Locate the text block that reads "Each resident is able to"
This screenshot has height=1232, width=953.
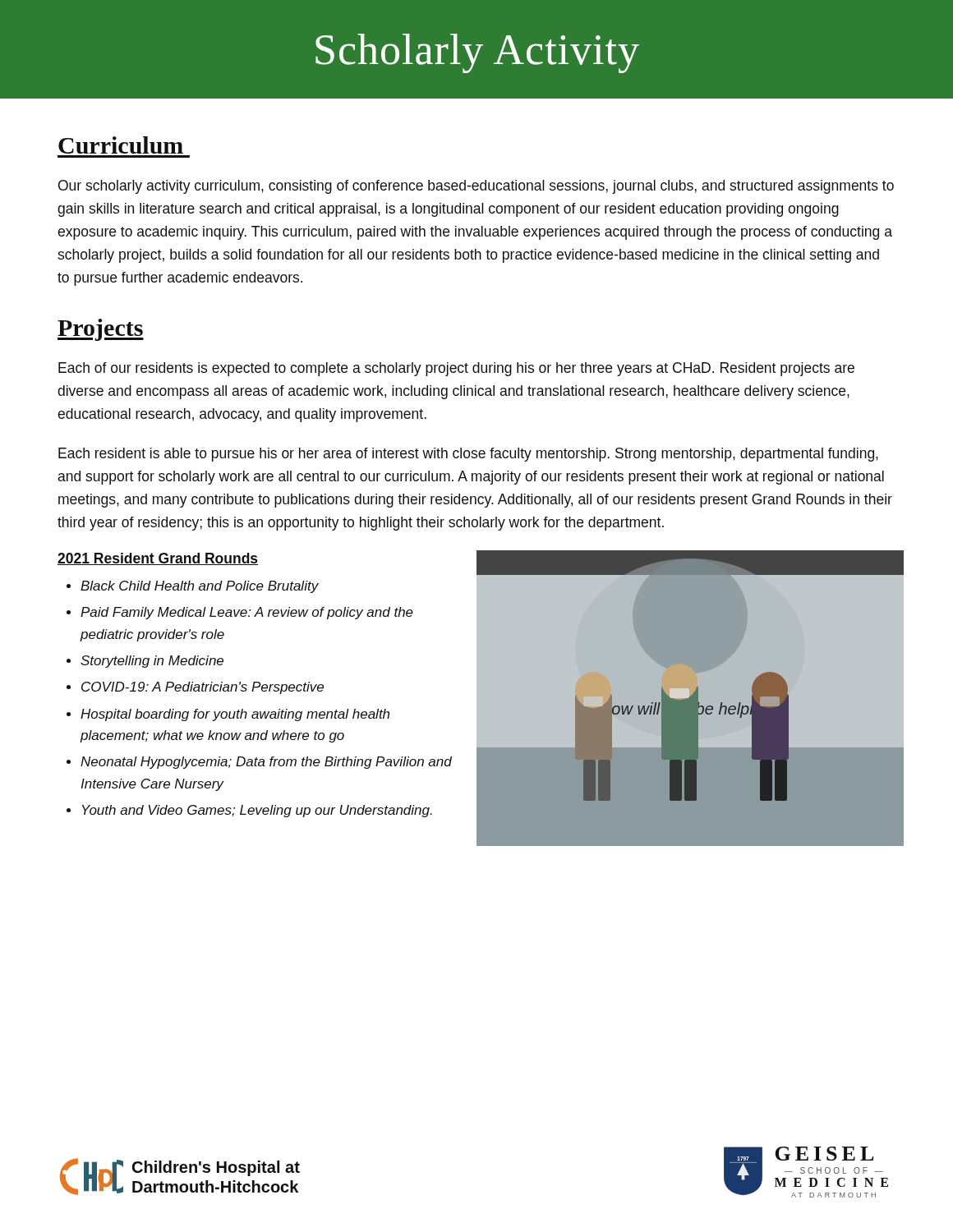475,488
